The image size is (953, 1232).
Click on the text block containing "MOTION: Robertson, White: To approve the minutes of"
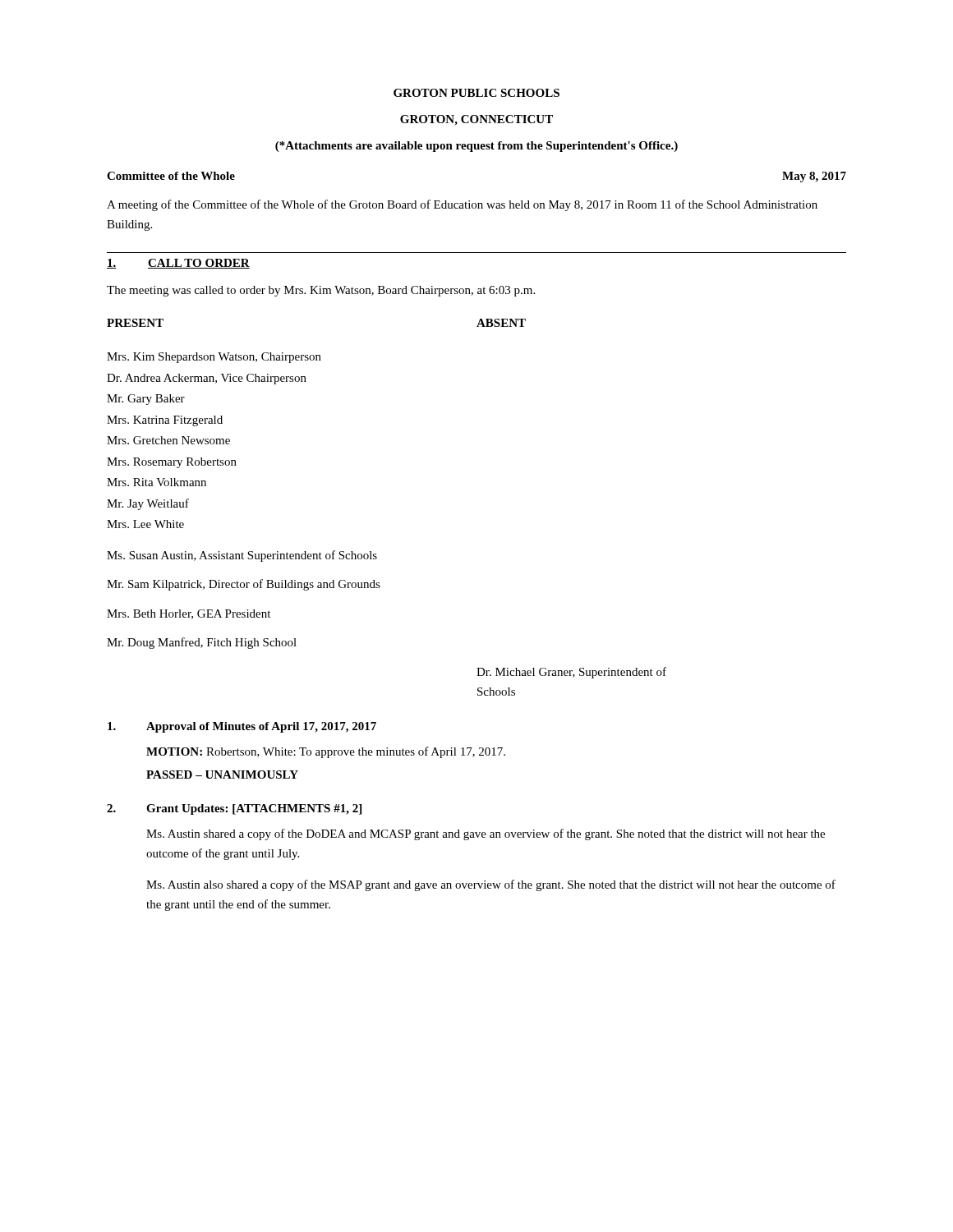326,751
